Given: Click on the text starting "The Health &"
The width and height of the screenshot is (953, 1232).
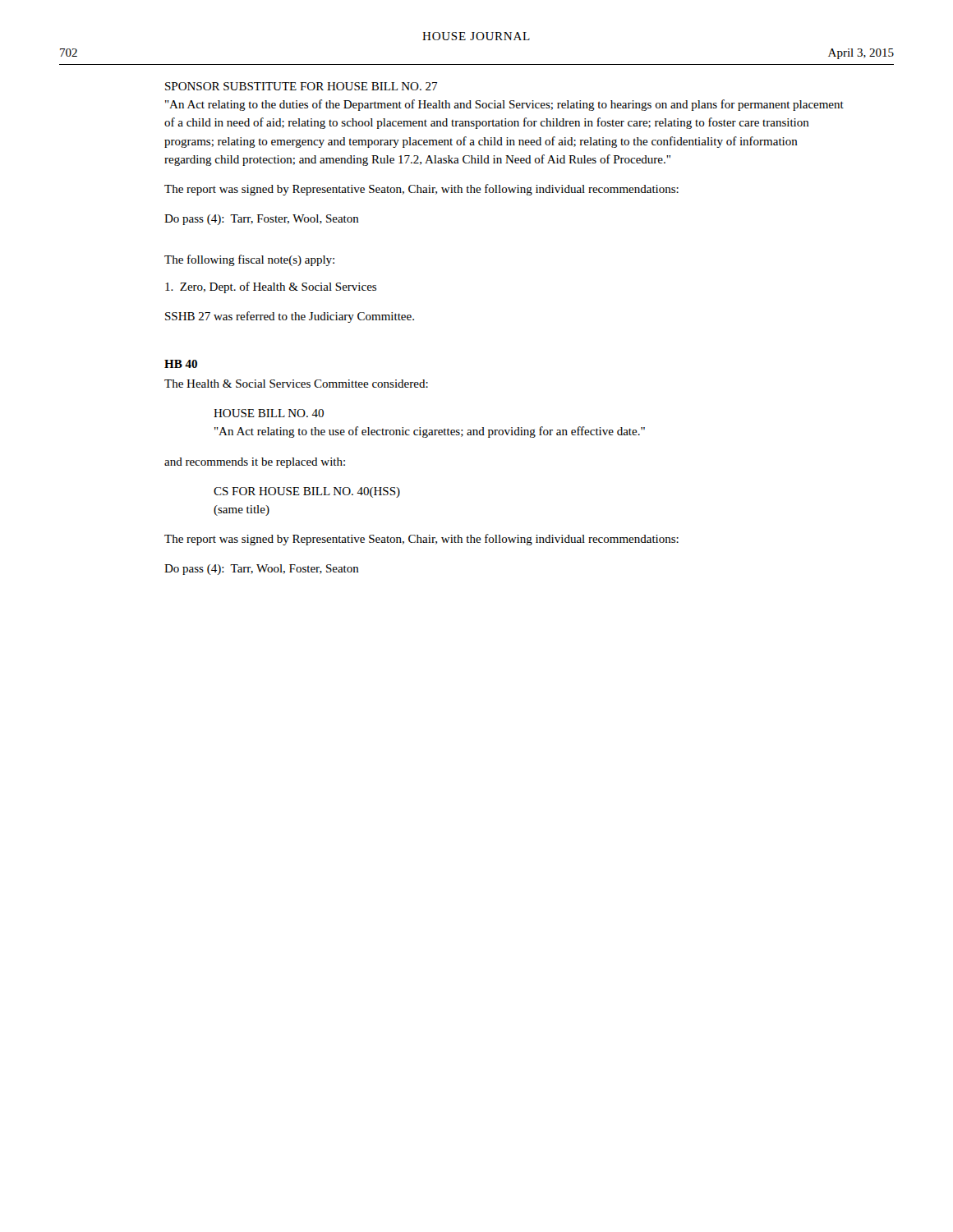Looking at the screenshot, I should [x=296, y=384].
